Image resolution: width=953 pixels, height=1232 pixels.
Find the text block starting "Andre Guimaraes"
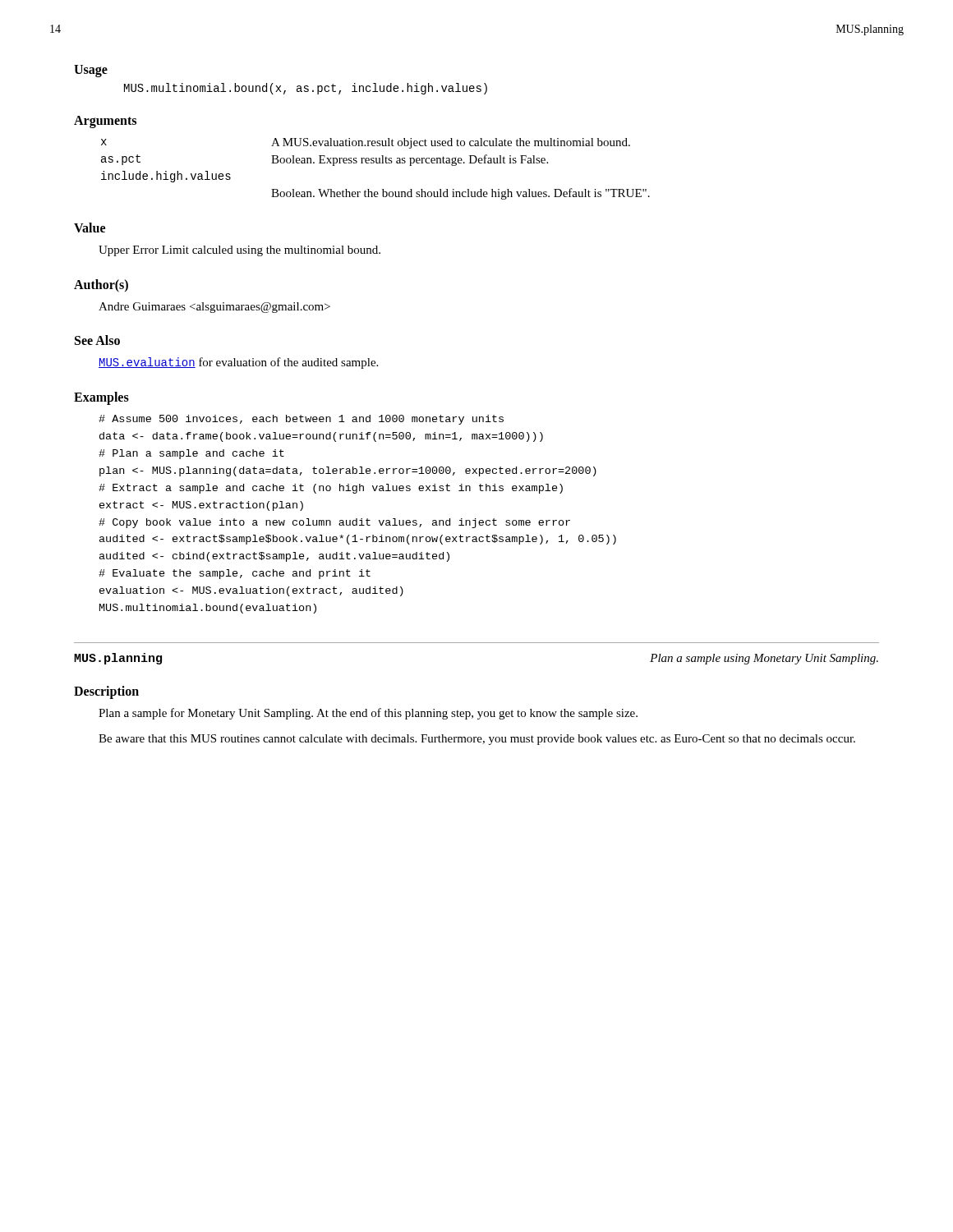coord(215,306)
